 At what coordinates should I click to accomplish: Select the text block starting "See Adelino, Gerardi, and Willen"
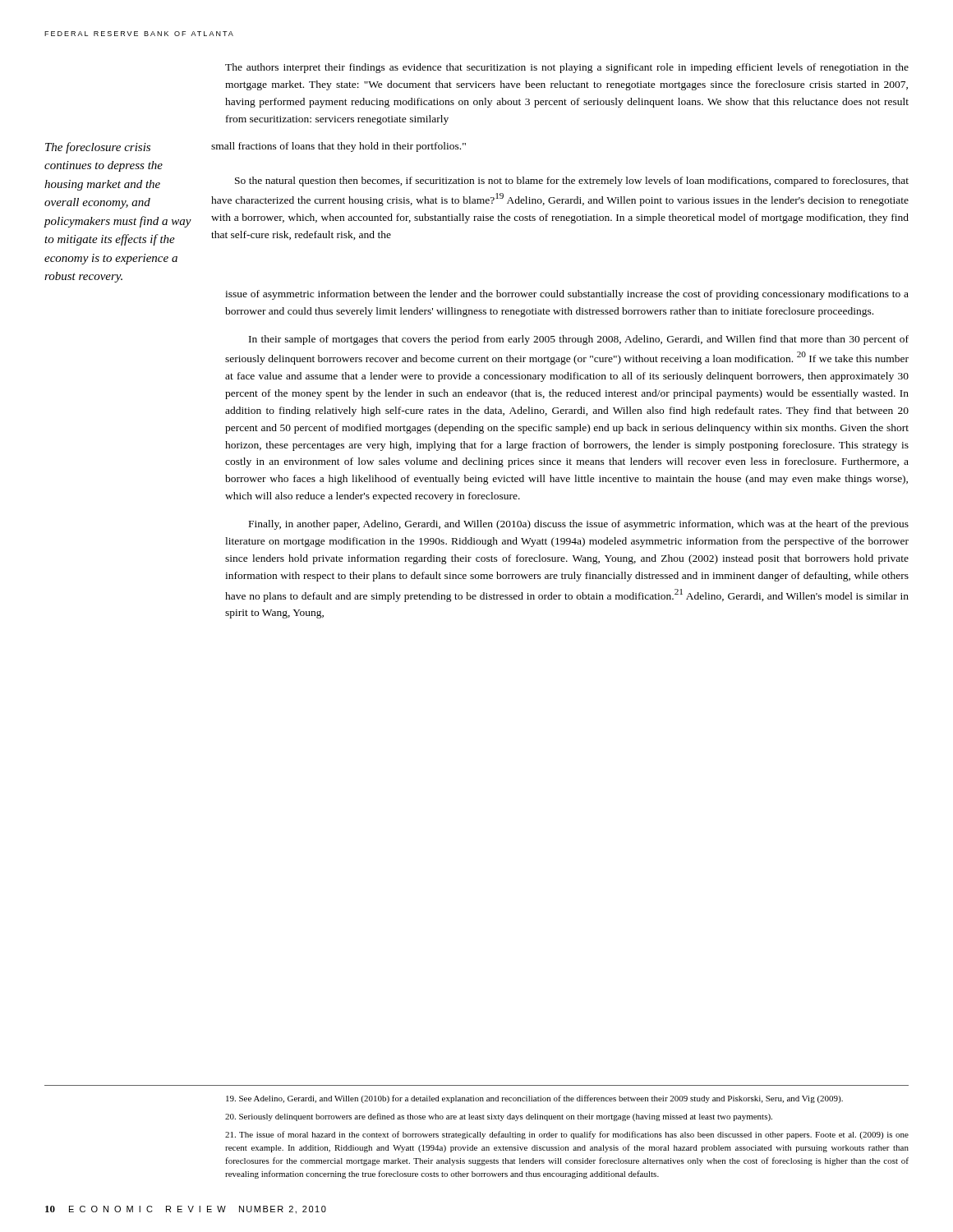[x=534, y=1098]
